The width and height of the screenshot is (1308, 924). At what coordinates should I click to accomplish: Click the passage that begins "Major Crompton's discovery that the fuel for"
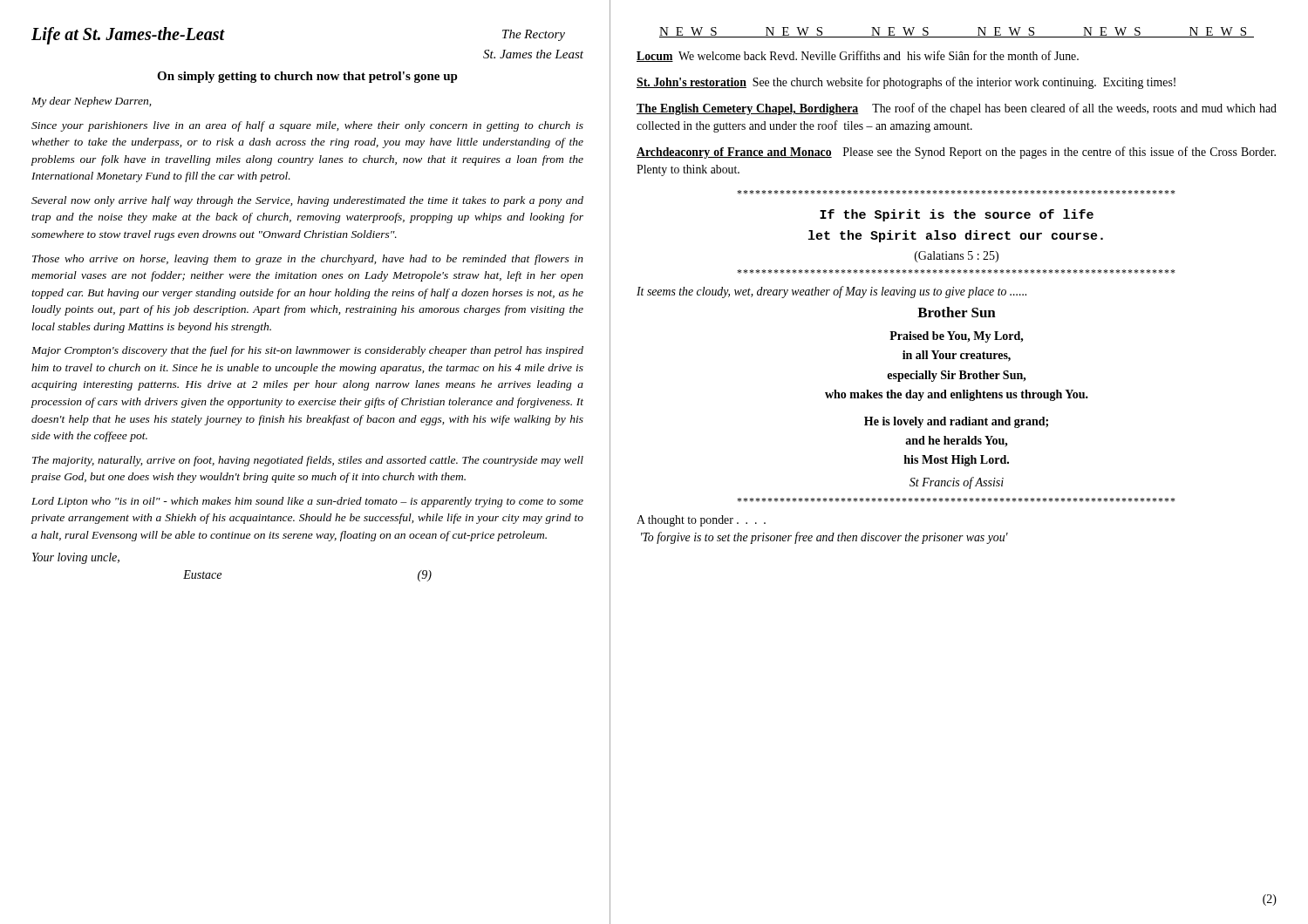pyautogui.click(x=307, y=393)
